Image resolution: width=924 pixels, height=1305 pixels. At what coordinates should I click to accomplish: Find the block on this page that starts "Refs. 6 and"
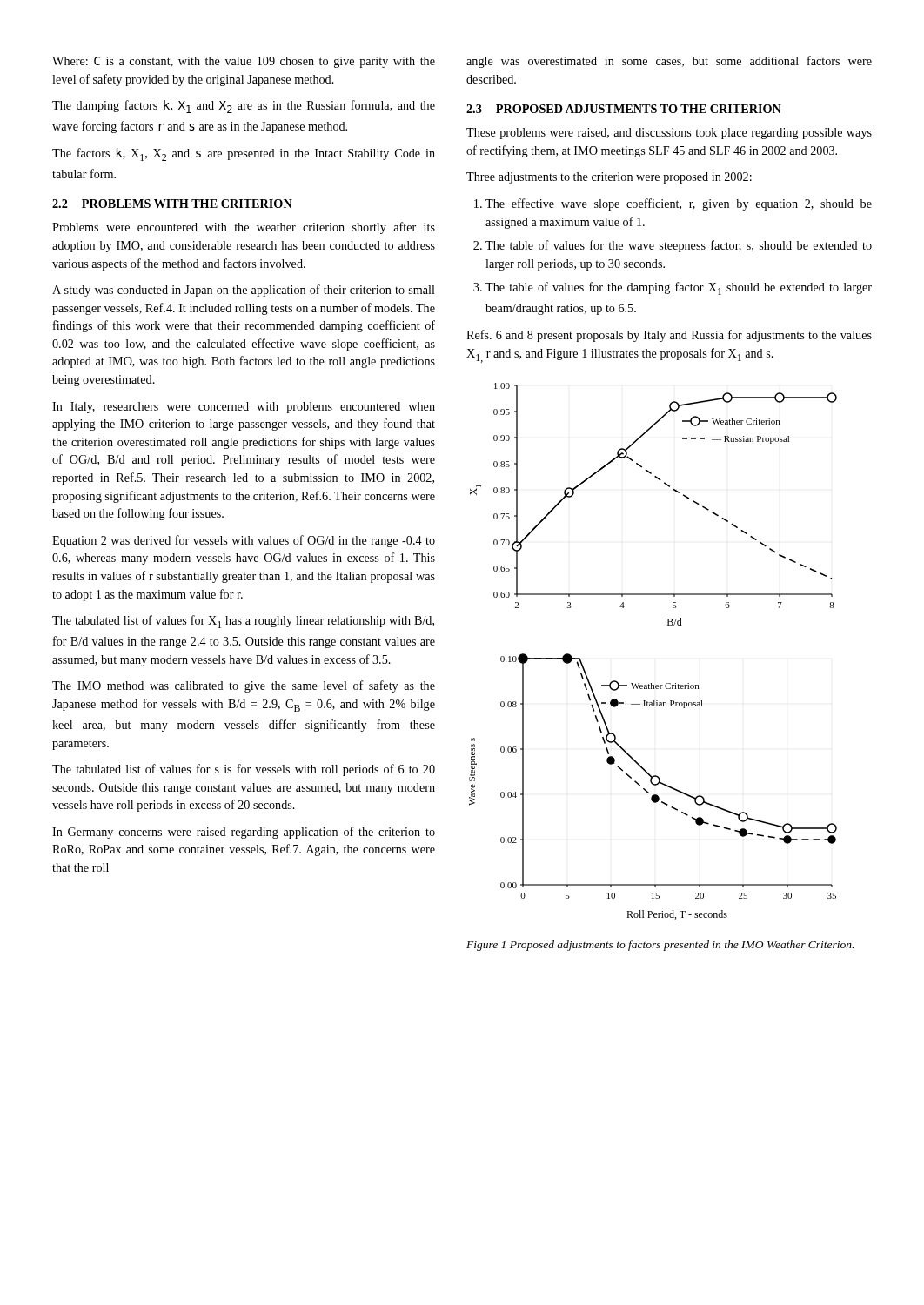click(669, 345)
